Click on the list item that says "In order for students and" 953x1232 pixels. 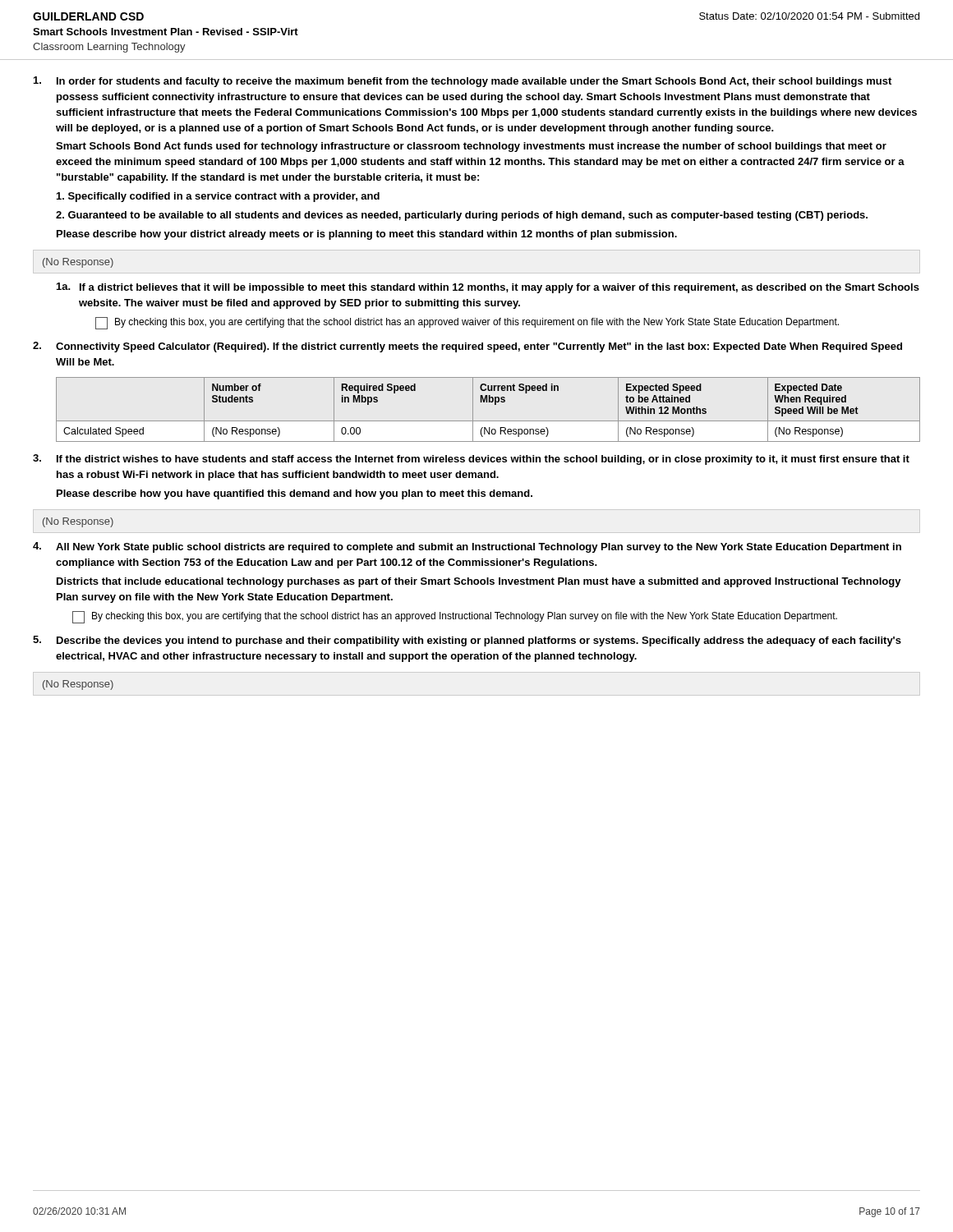[488, 158]
